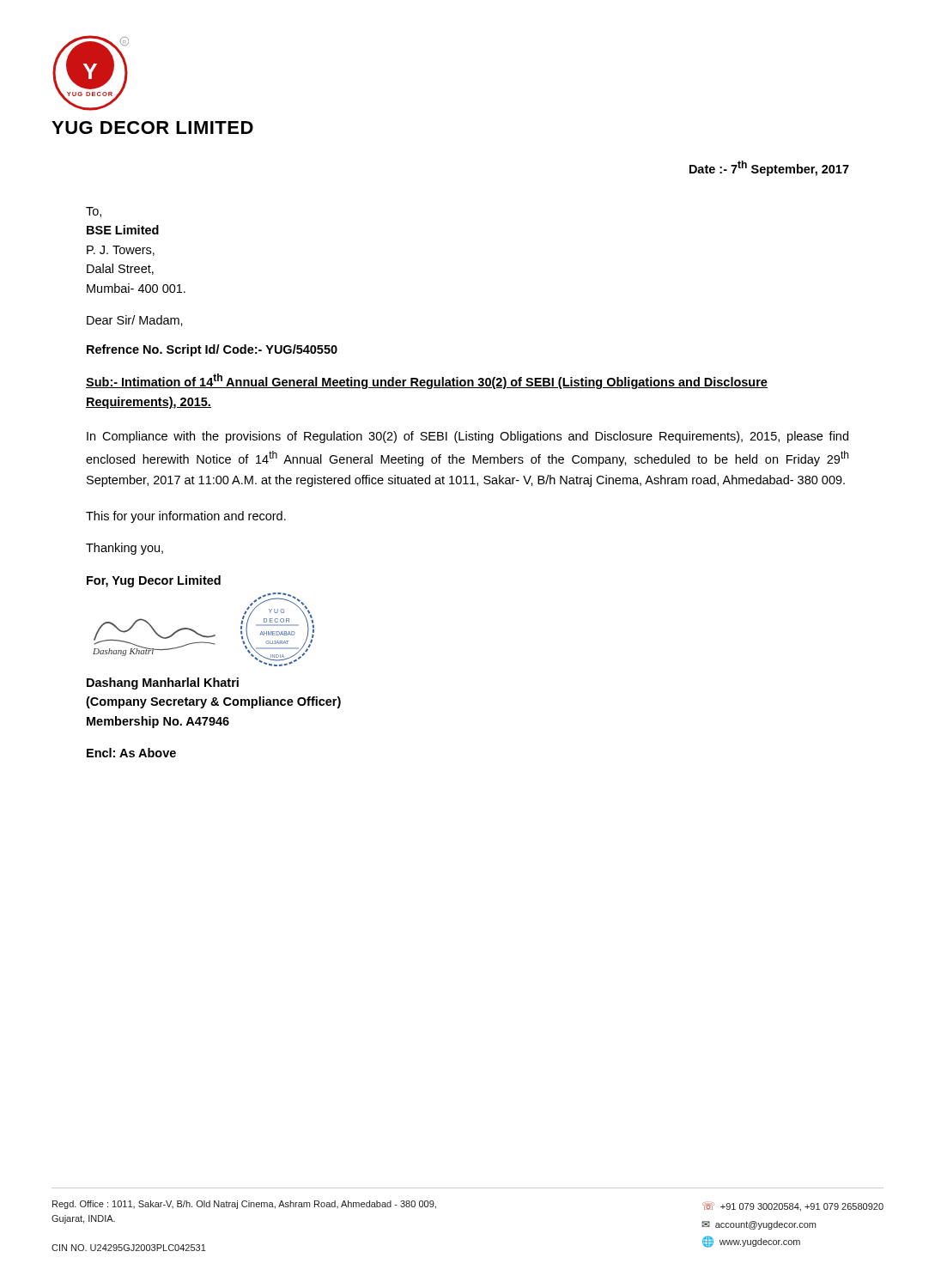Point to the block beginning "Sub:- Intimation of 14th Annual General Meeting"
The height and width of the screenshot is (1288, 935).
(427, 390)
